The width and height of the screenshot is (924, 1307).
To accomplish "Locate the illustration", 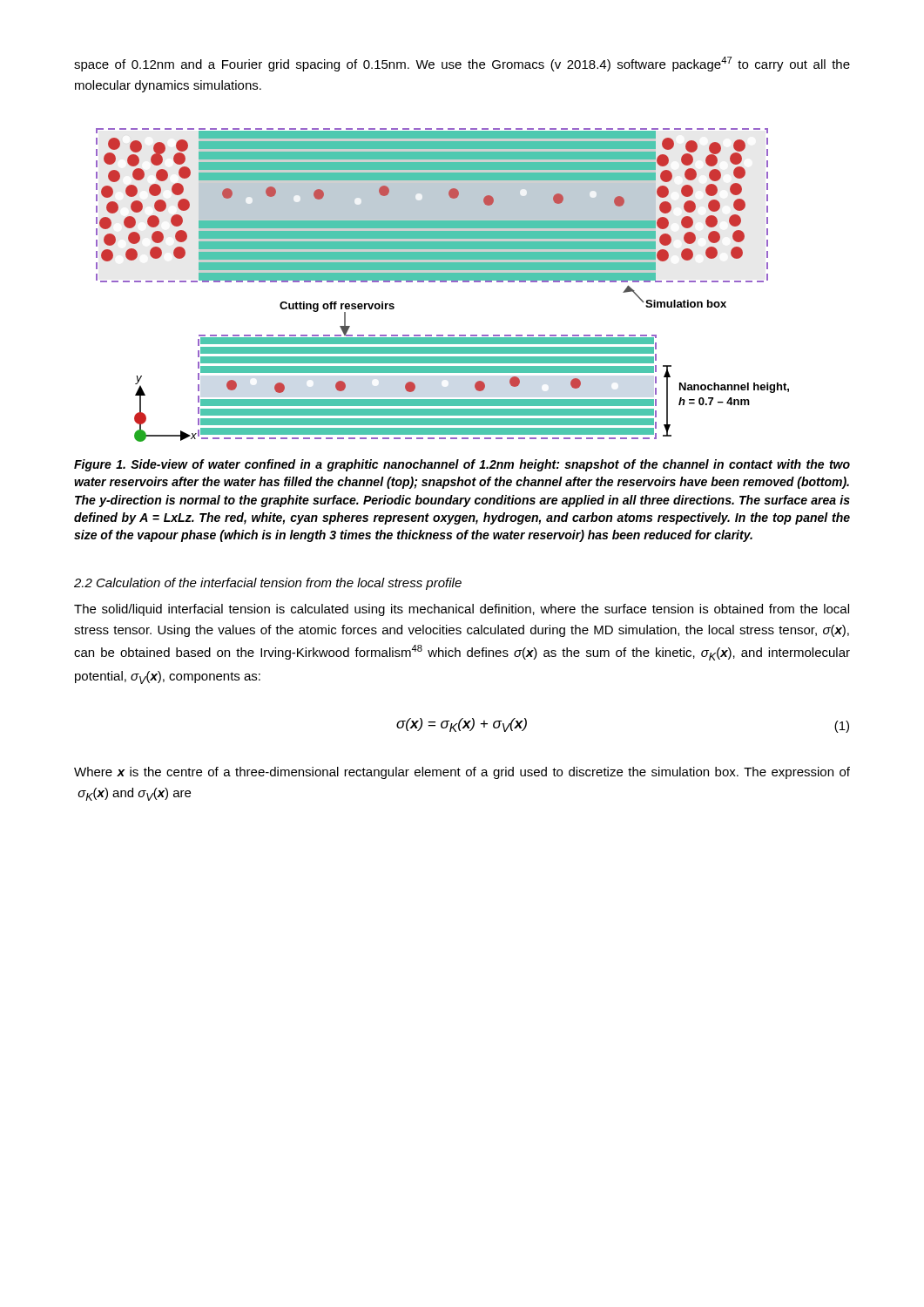I will coord(462,284).
